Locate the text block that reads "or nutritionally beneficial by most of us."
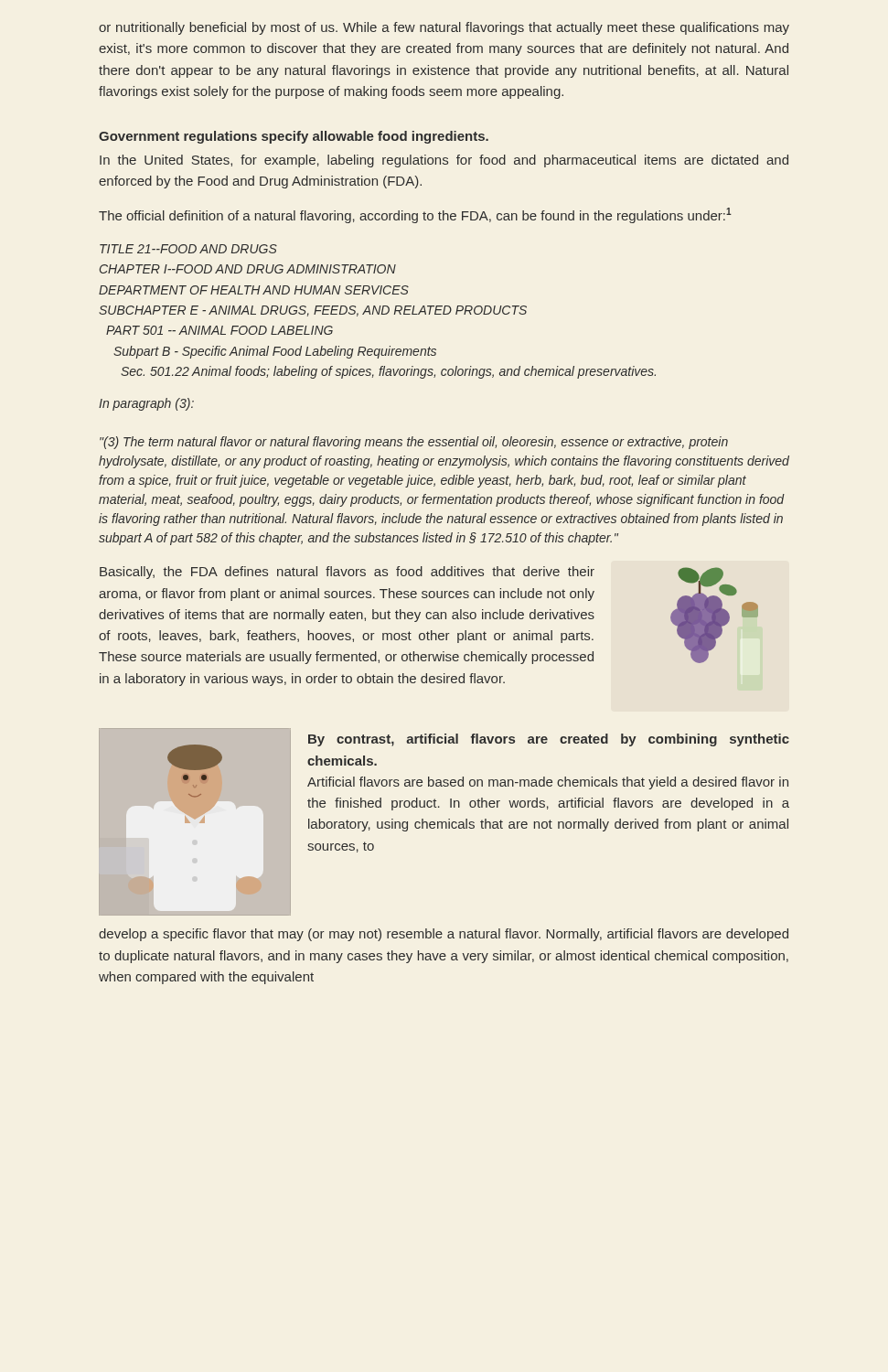The height and width of the screenshot is (1372, 888). click(x=444, y=59)
